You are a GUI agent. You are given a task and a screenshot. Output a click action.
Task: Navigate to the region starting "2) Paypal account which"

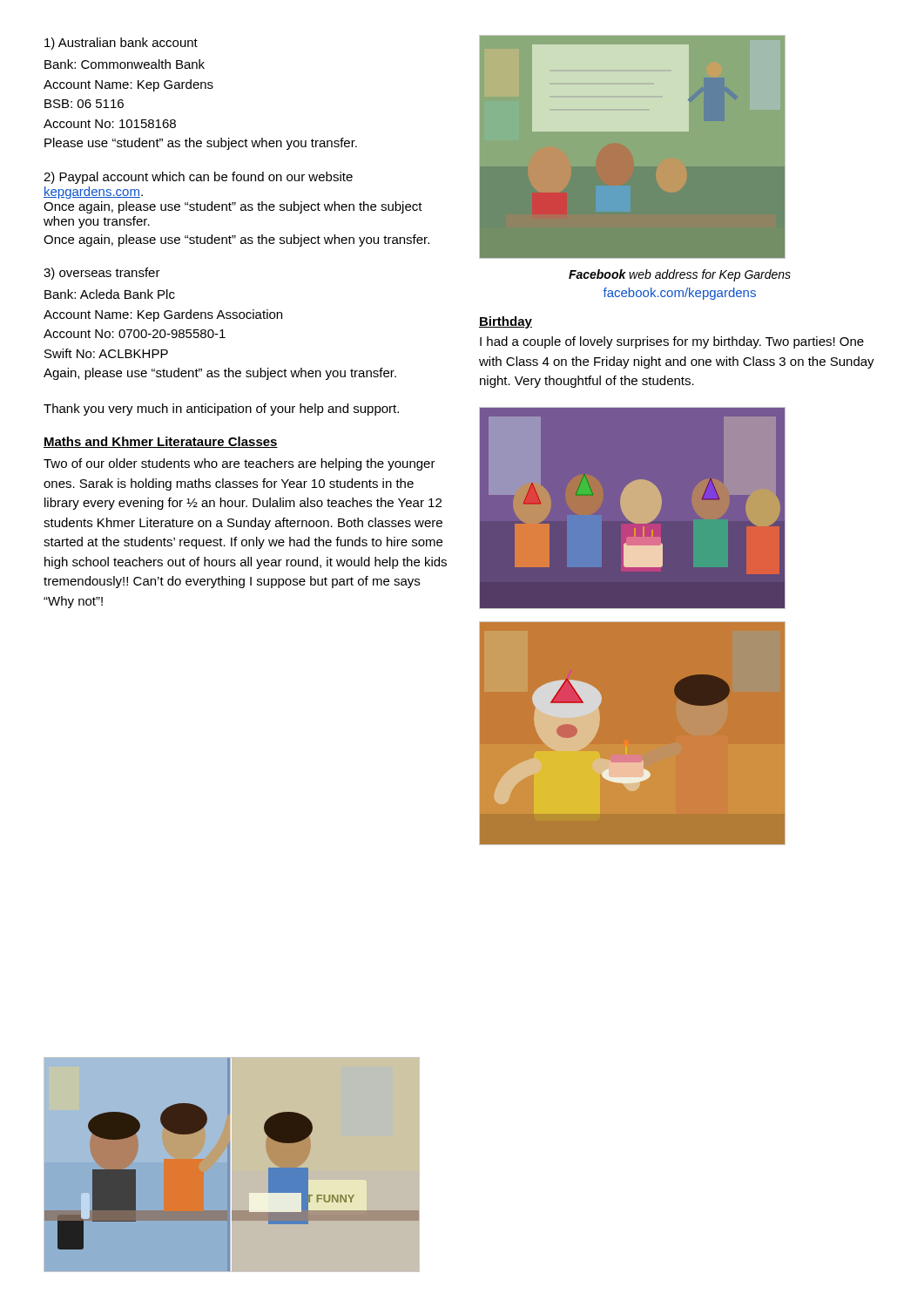point(233,198)
